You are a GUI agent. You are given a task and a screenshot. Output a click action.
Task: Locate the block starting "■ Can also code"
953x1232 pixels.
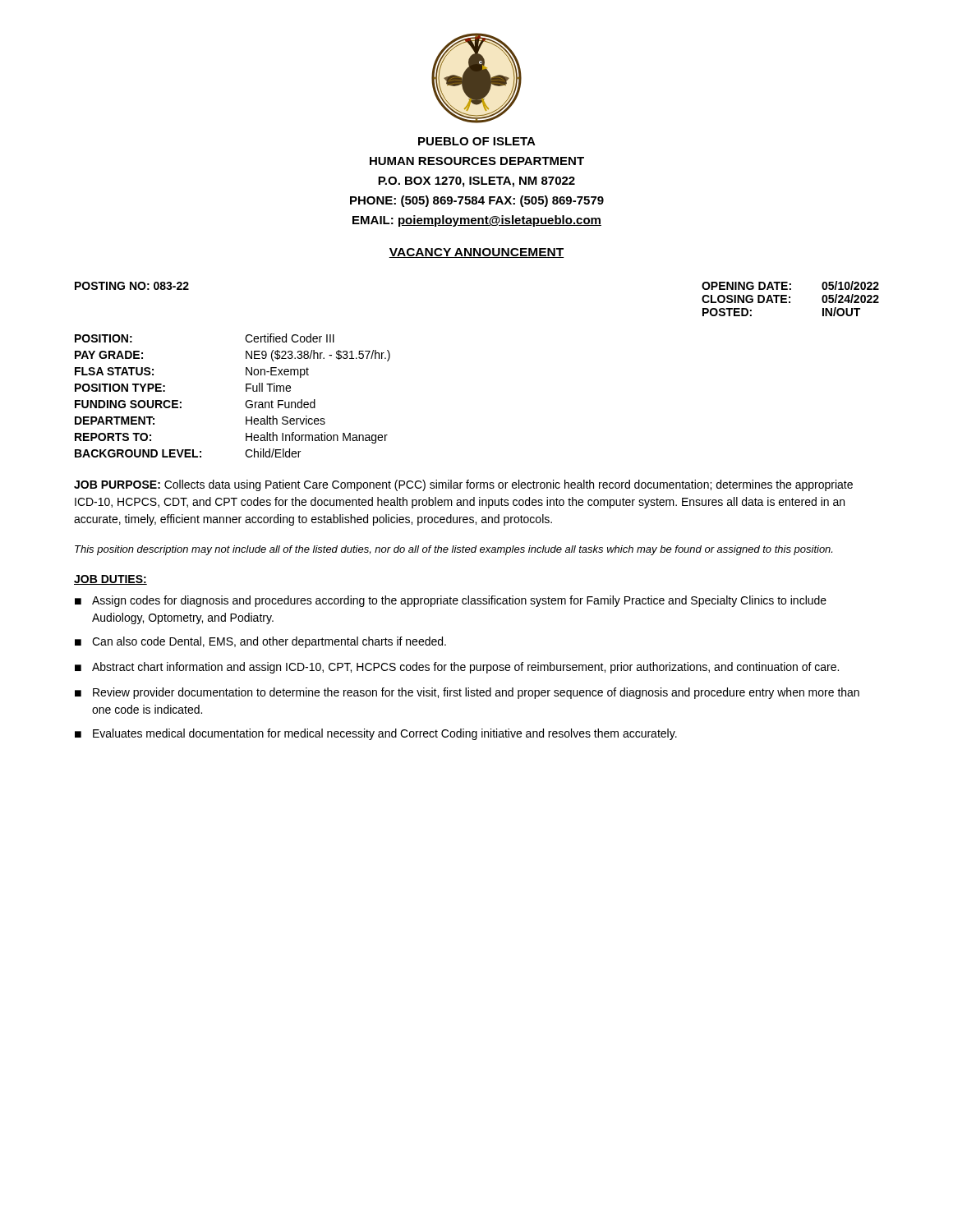(260, 642)
